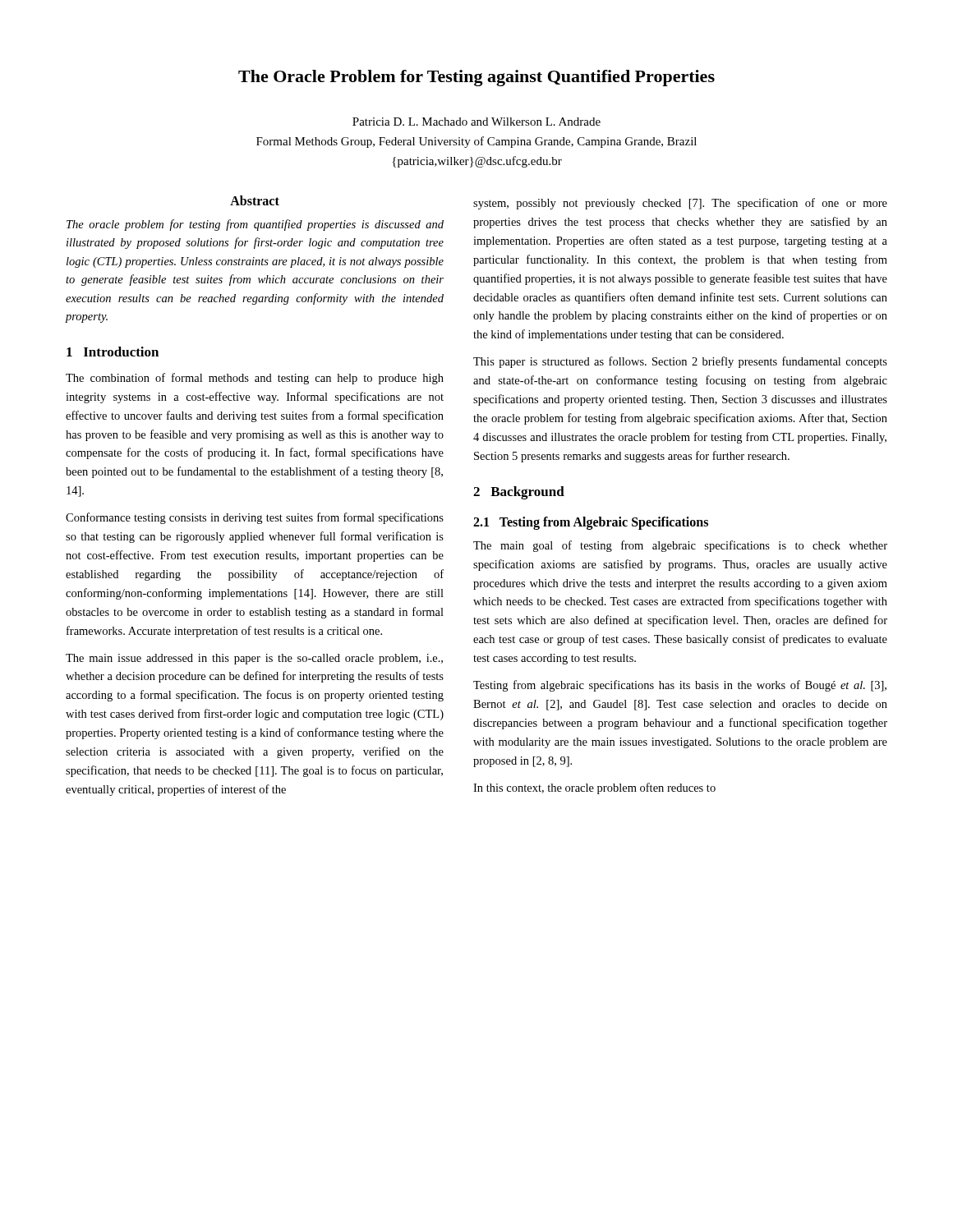The height and width of the screenshot is (1232, 953).
Task: Locate the block of text that opens with "system, possibly not previously"
Action: (x=680, y=330)
